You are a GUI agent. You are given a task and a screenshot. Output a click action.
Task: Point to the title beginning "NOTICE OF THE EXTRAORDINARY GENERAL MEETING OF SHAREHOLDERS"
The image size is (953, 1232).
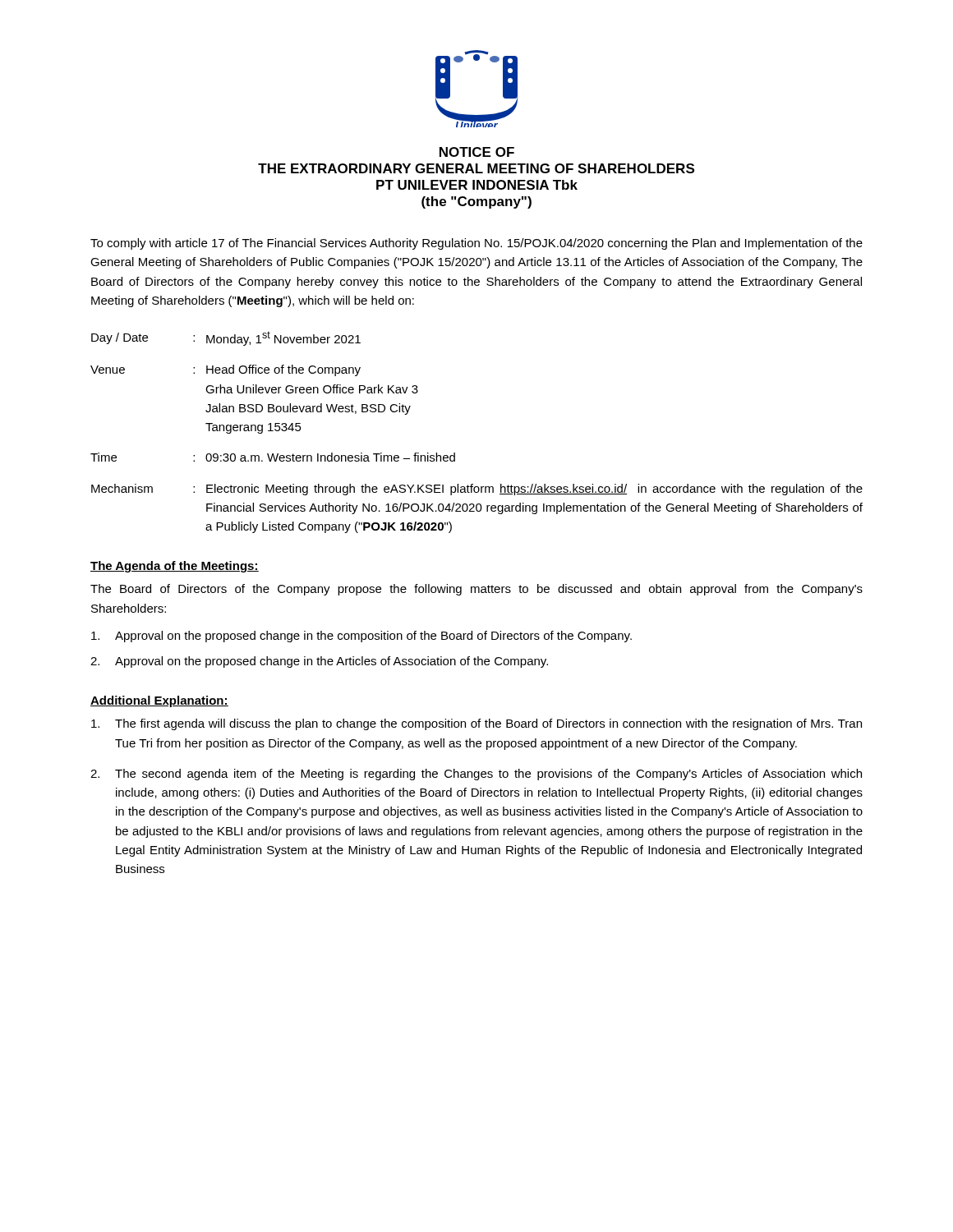click(476, 177)
